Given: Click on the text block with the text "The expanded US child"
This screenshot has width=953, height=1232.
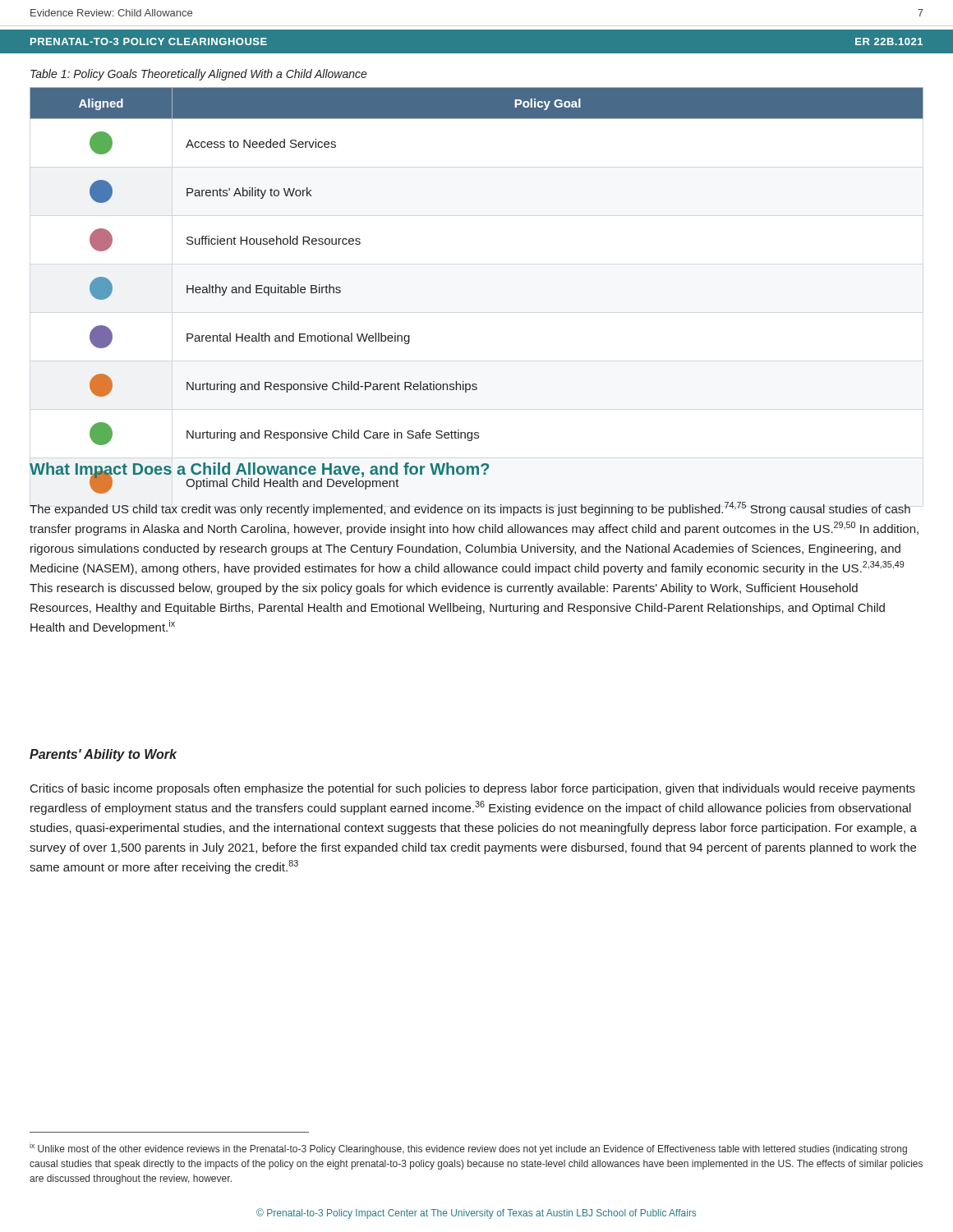Looking at the screenshot, I should [x=474, y=567].
